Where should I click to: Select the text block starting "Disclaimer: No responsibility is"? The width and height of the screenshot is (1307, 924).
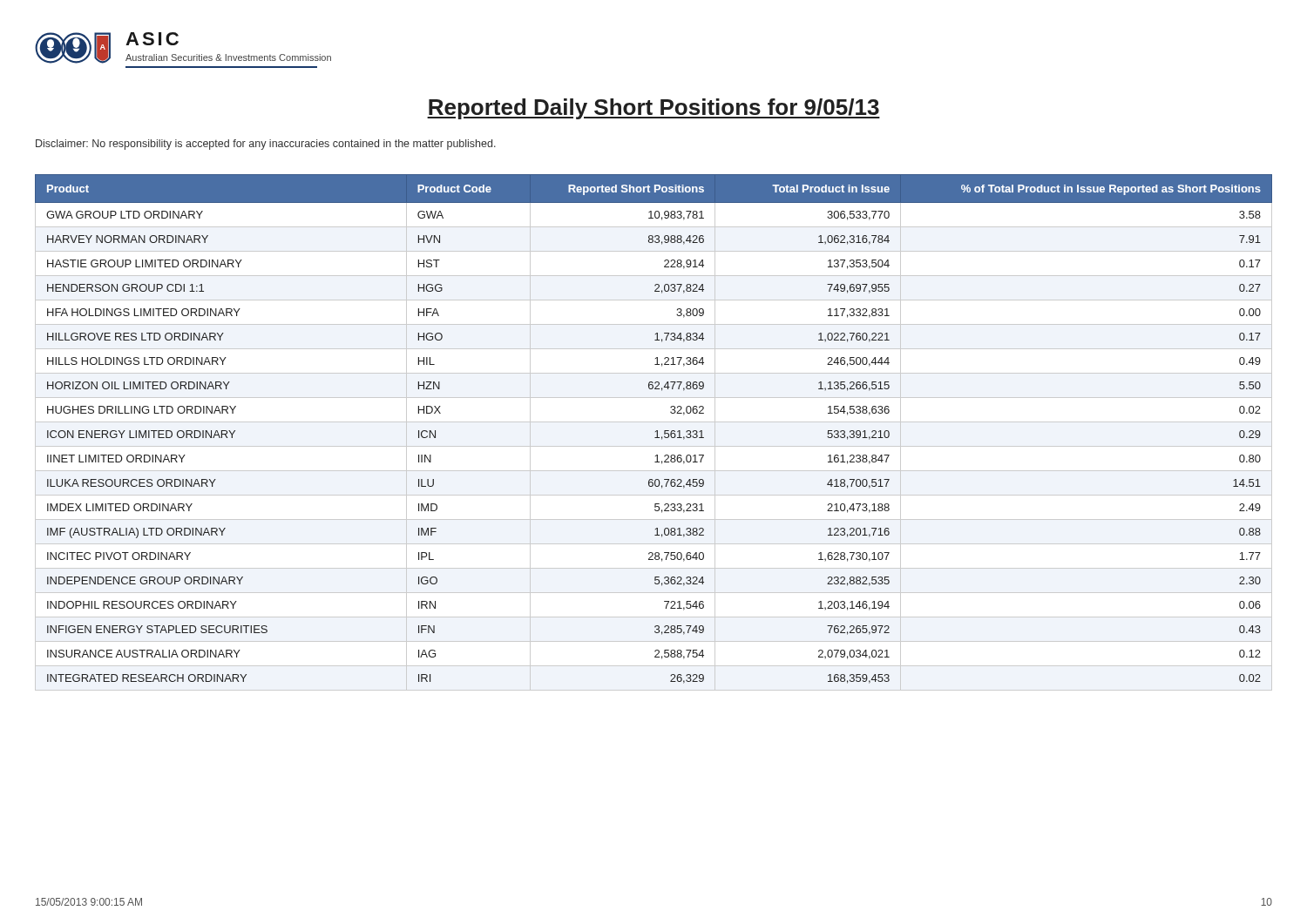coord(266,144)
